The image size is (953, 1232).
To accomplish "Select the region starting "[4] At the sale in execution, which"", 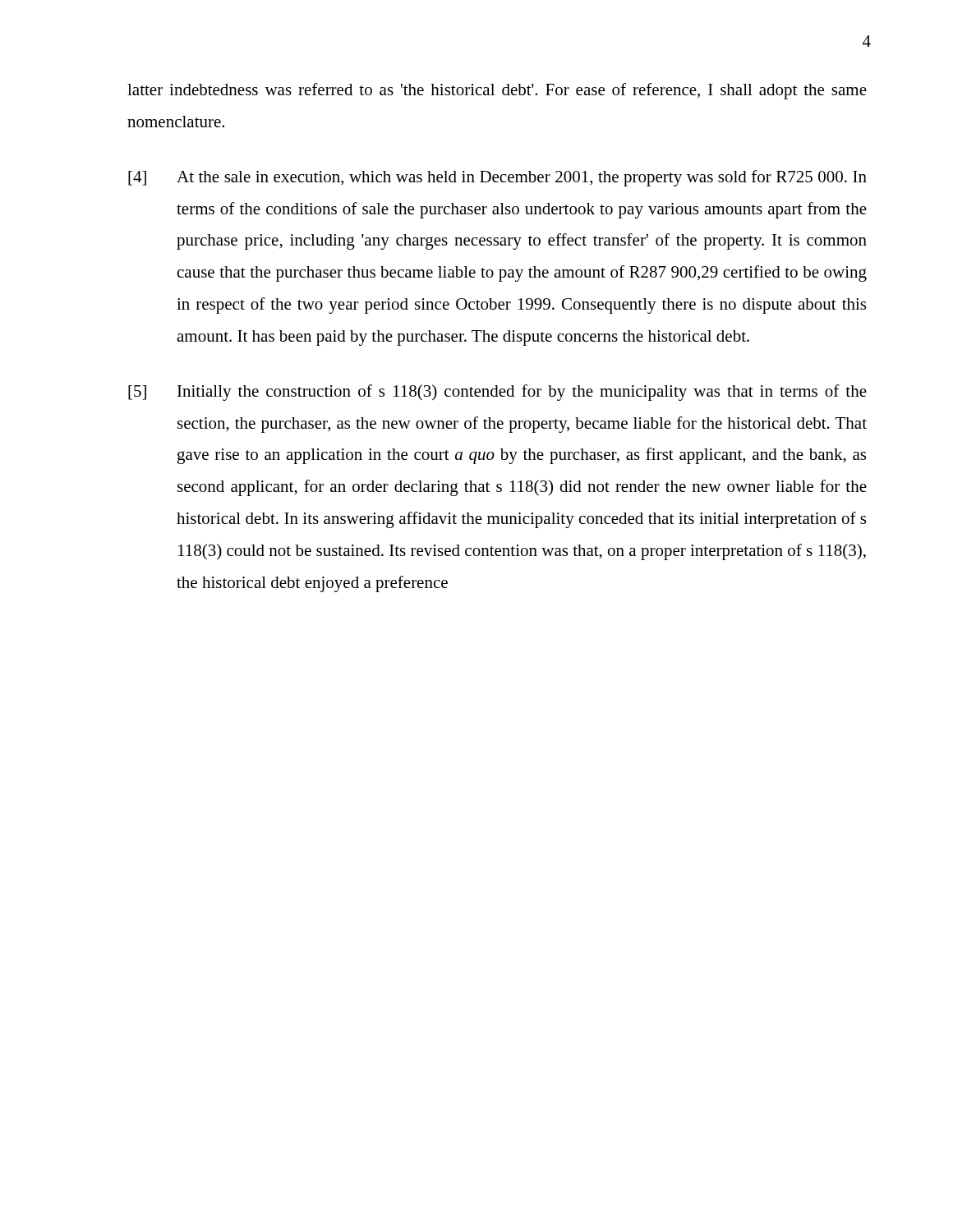I will [x=497, y=256].
